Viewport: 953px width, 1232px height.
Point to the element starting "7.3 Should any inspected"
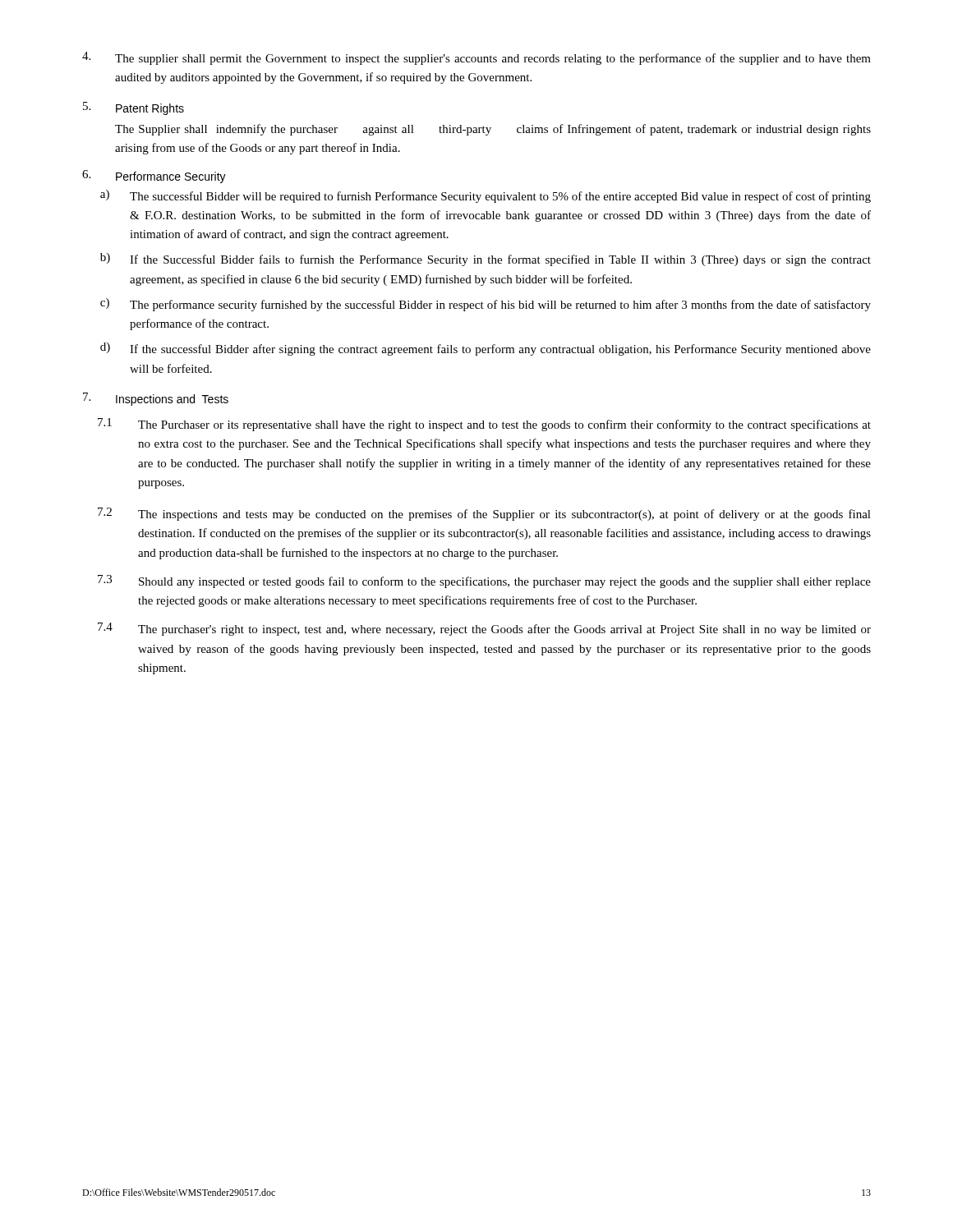[484, 591]
